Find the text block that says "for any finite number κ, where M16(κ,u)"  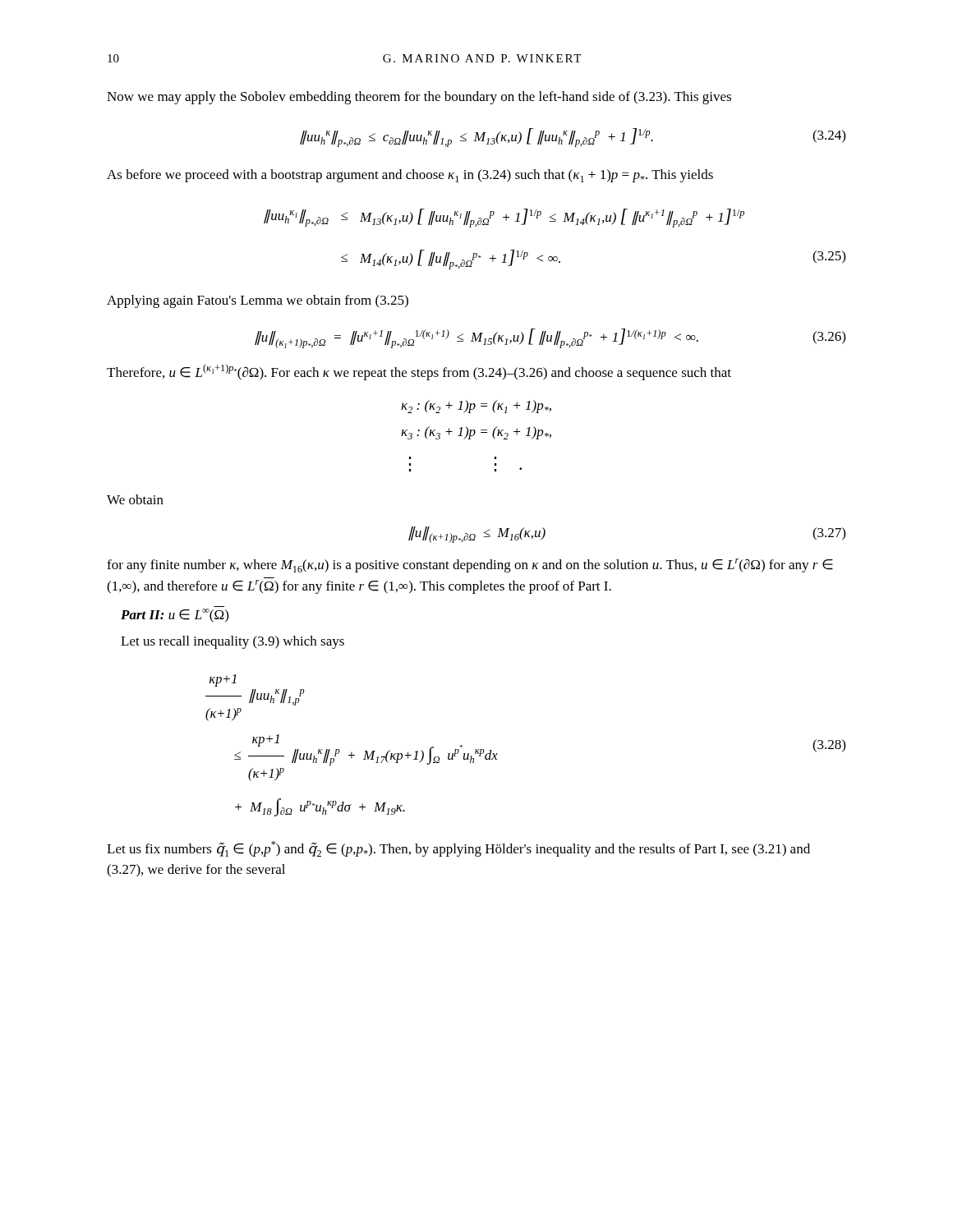pos(470,574)
